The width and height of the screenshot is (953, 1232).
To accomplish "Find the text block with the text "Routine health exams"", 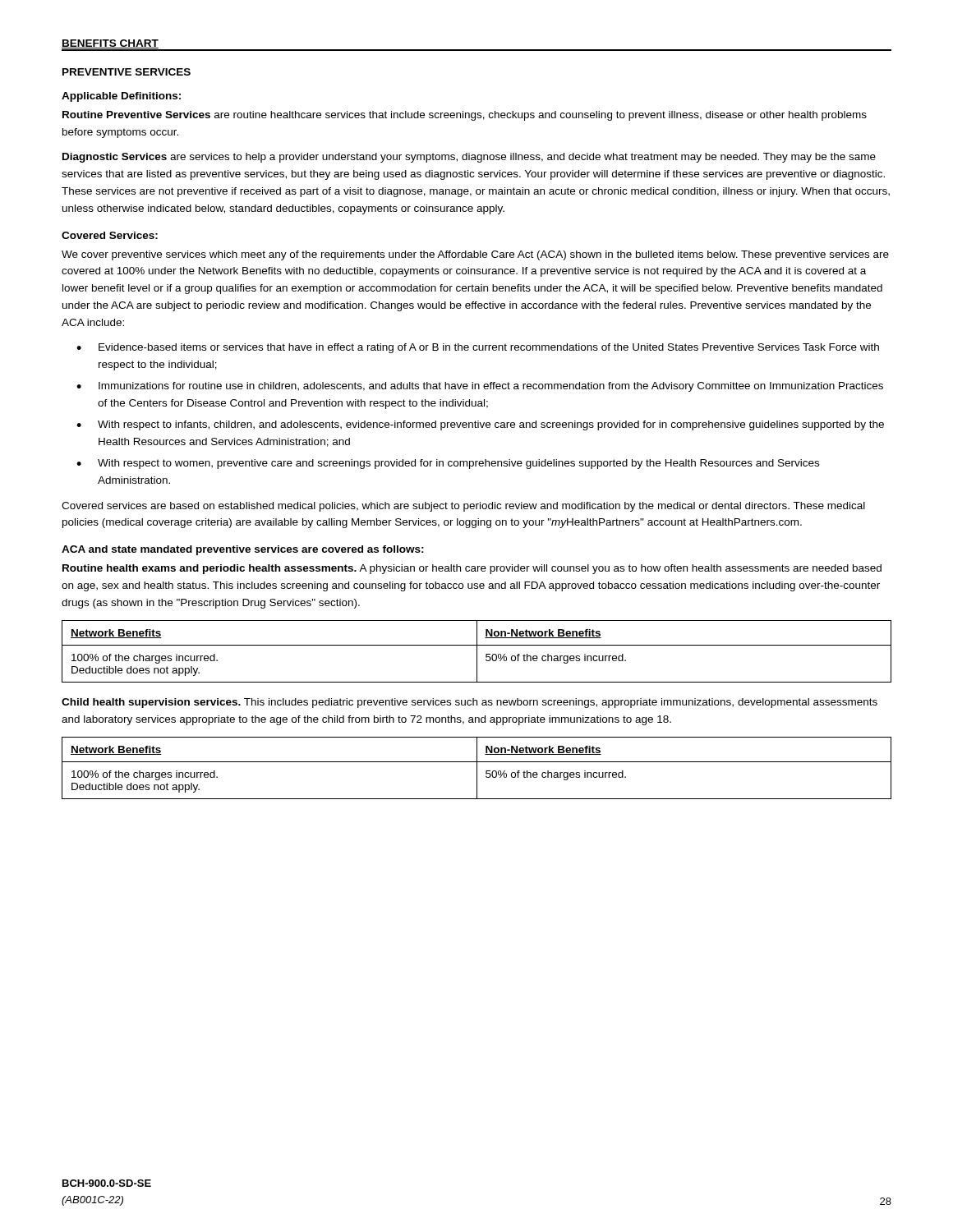I will (472, 585).
